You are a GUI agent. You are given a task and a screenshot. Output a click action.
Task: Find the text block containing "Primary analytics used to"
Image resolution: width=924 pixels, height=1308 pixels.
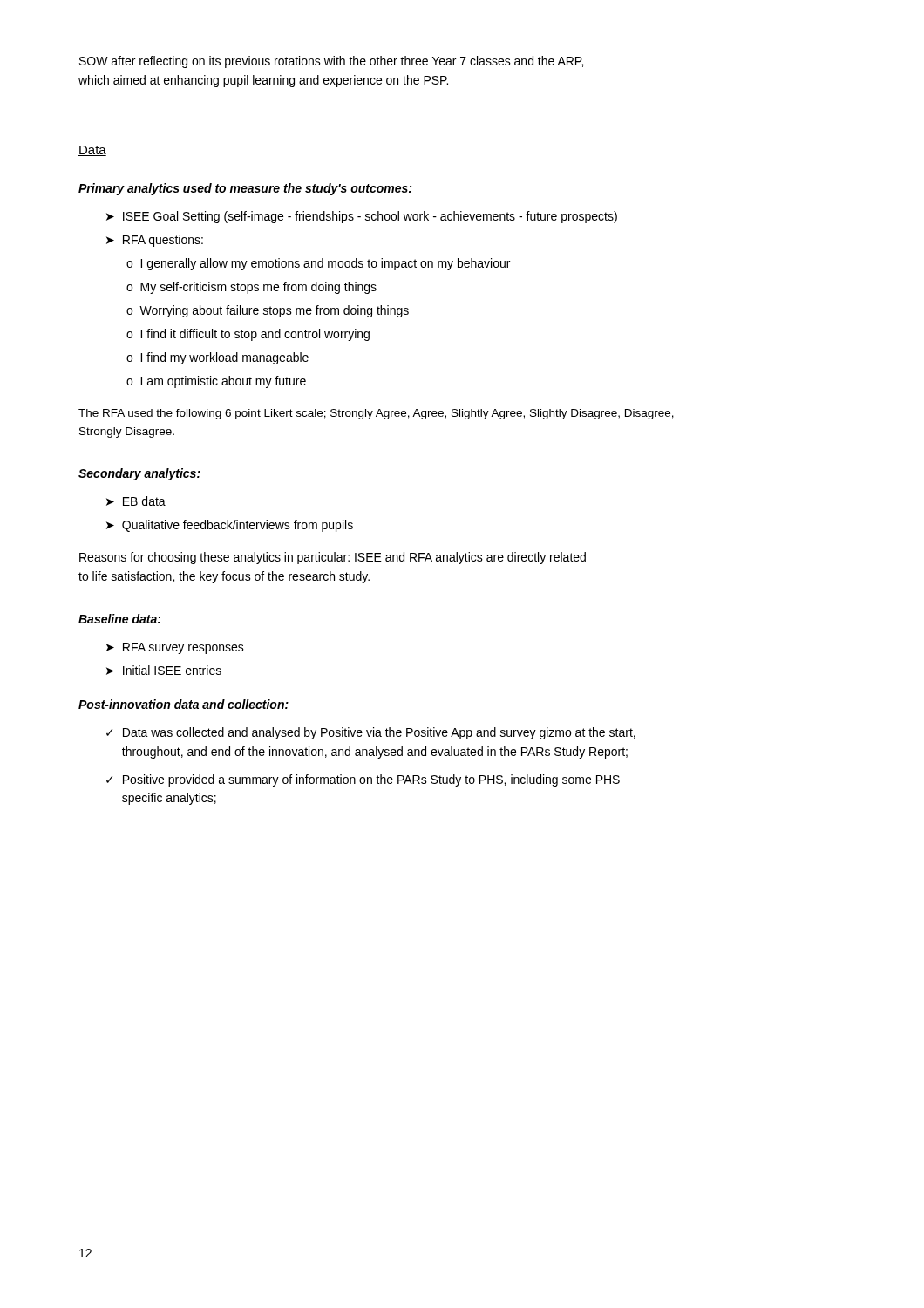tap(245, 189)
